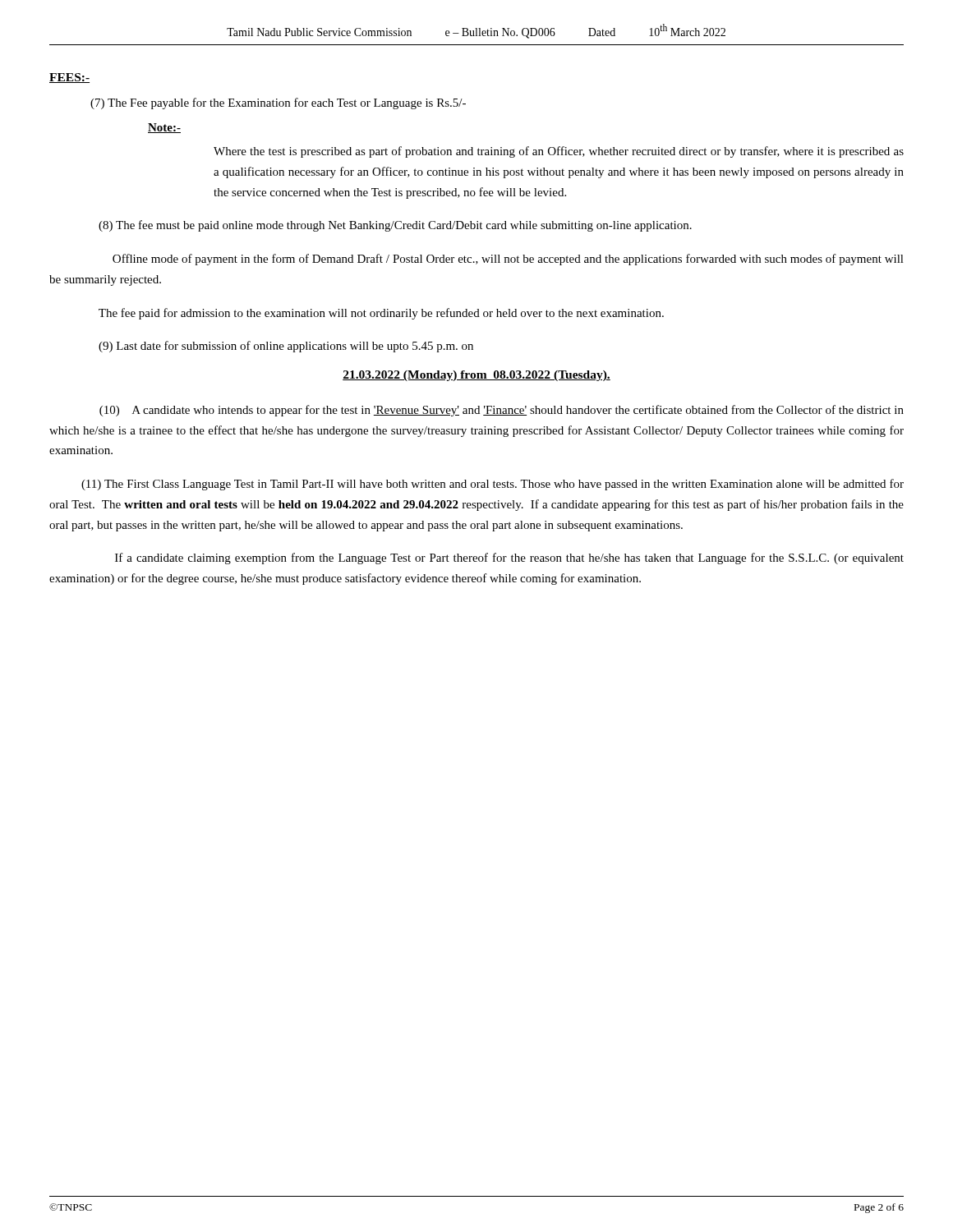This screenshot has width=953, height=1232.
Task: Point to the element starting "The fee paid for admission"
Action: pos(357,312)
